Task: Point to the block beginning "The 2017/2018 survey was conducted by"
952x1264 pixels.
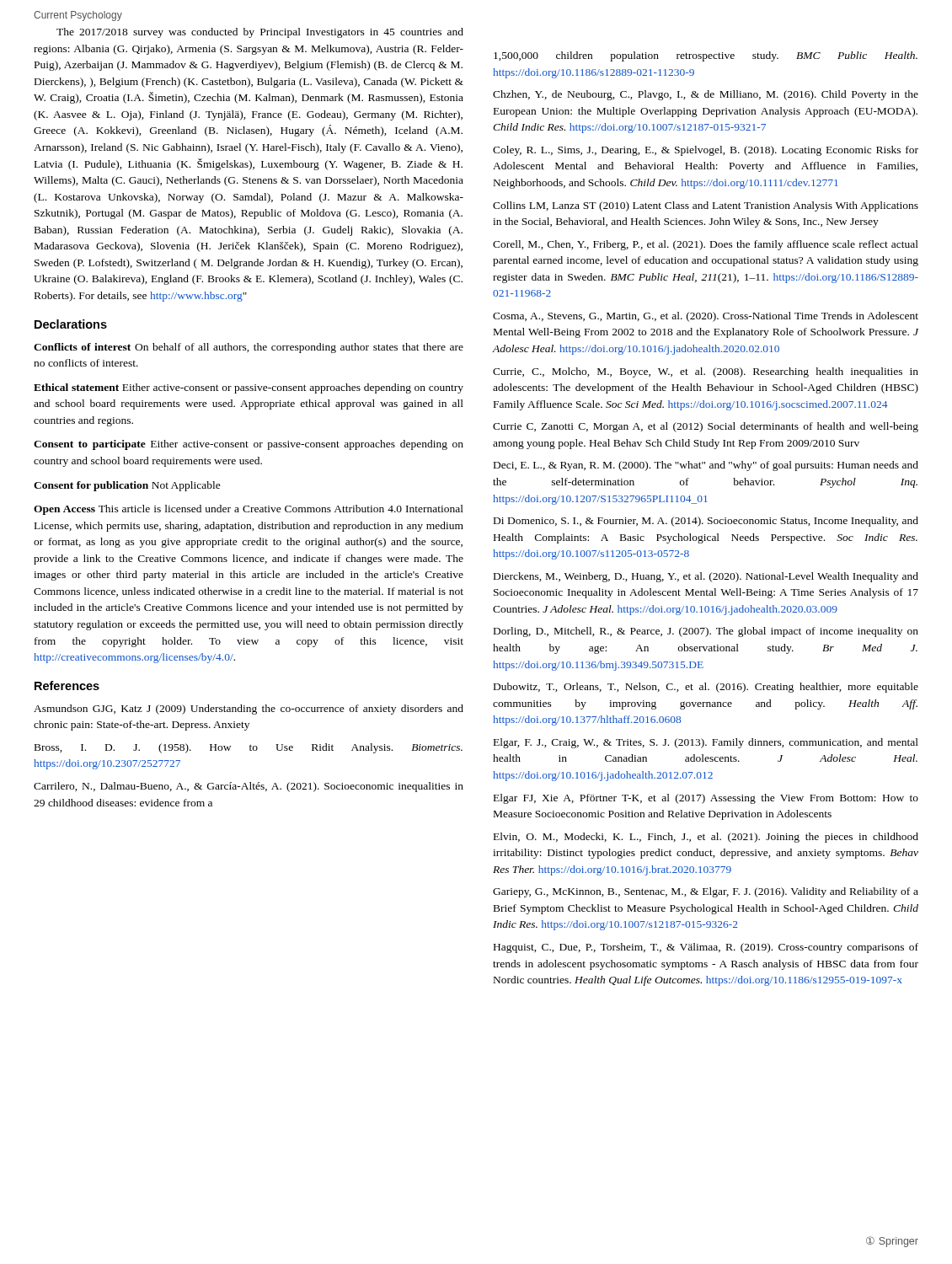Action: pyautogui.click(x=249, y=164)
